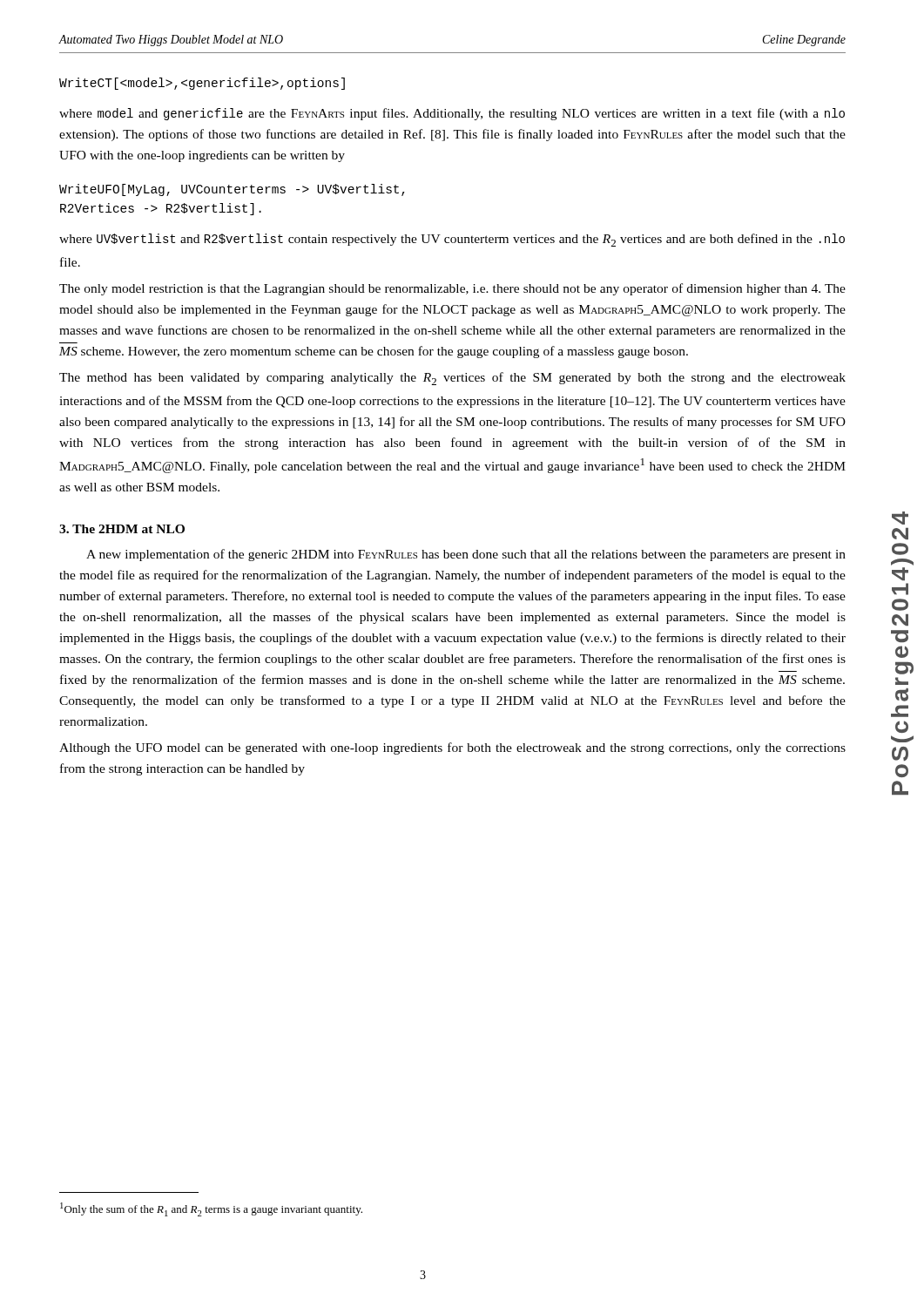Point to the element starting "Although the UFO model can"
This screenshot has width=924, height=1307.
click(x=452, y=758)
